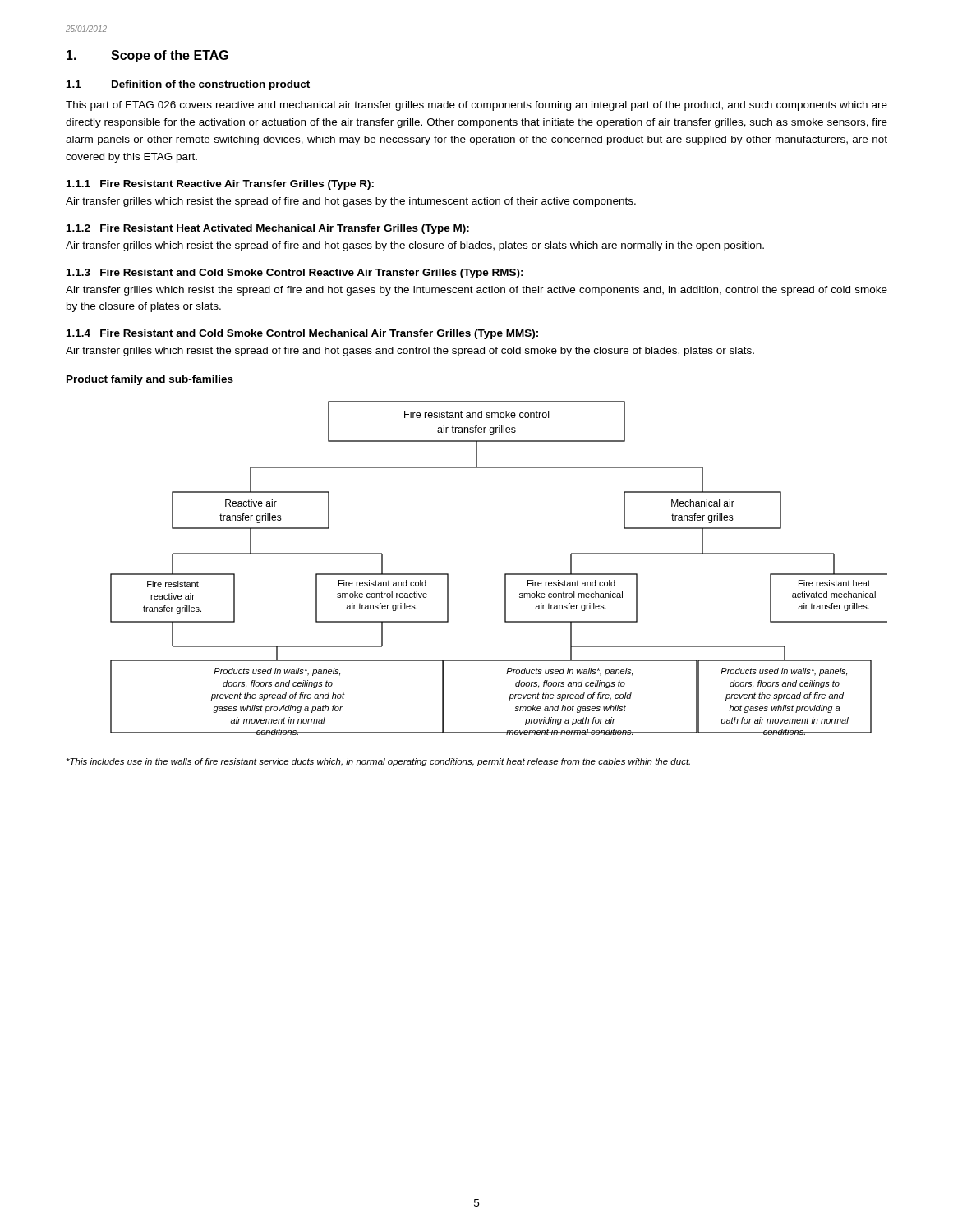Viewport: 953px width, 1232px height.
Task: Where does it say "Product family and sub-families"?
Action: click(150, 379)
